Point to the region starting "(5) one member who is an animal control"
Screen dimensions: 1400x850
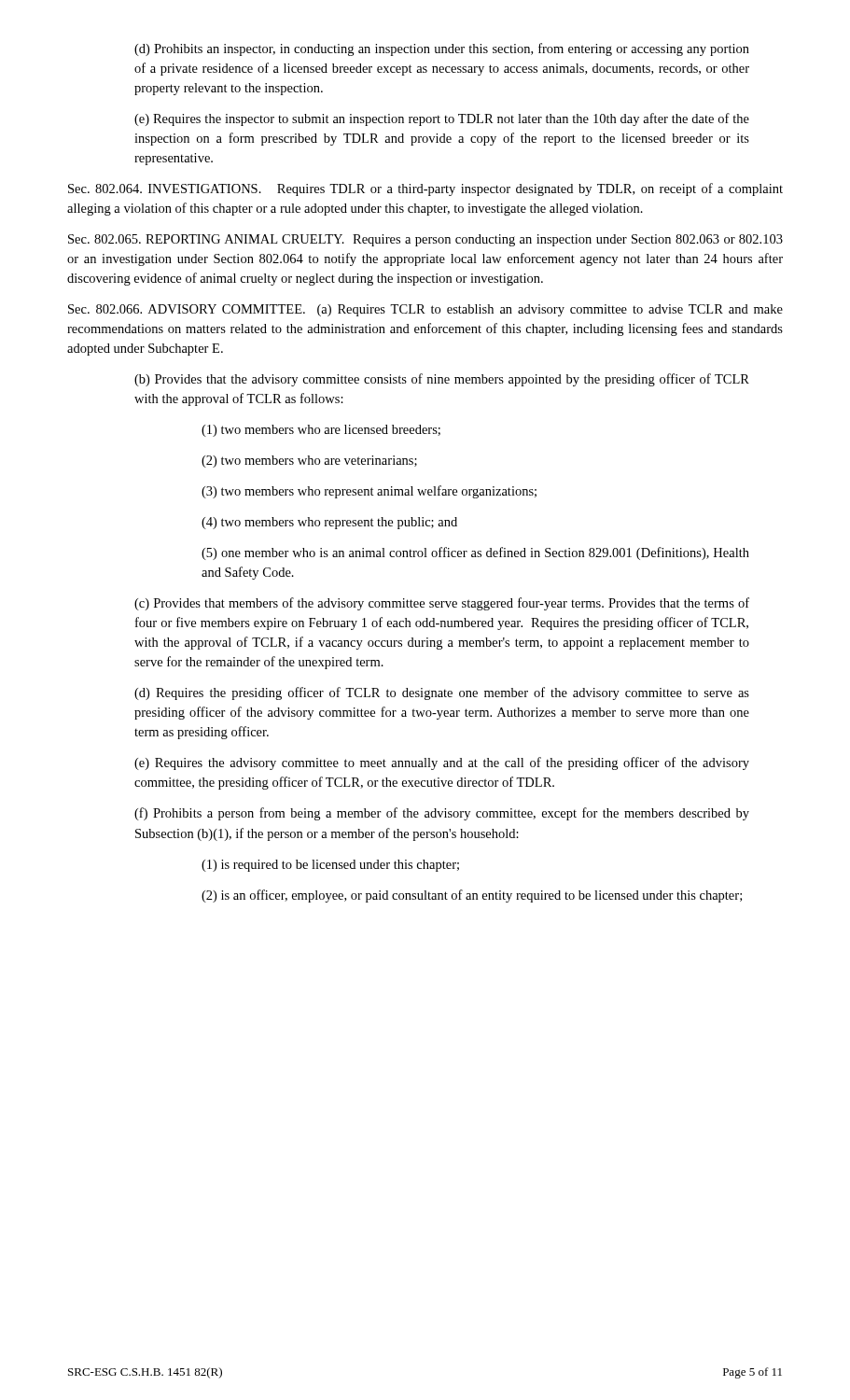[x=475, y=563]
